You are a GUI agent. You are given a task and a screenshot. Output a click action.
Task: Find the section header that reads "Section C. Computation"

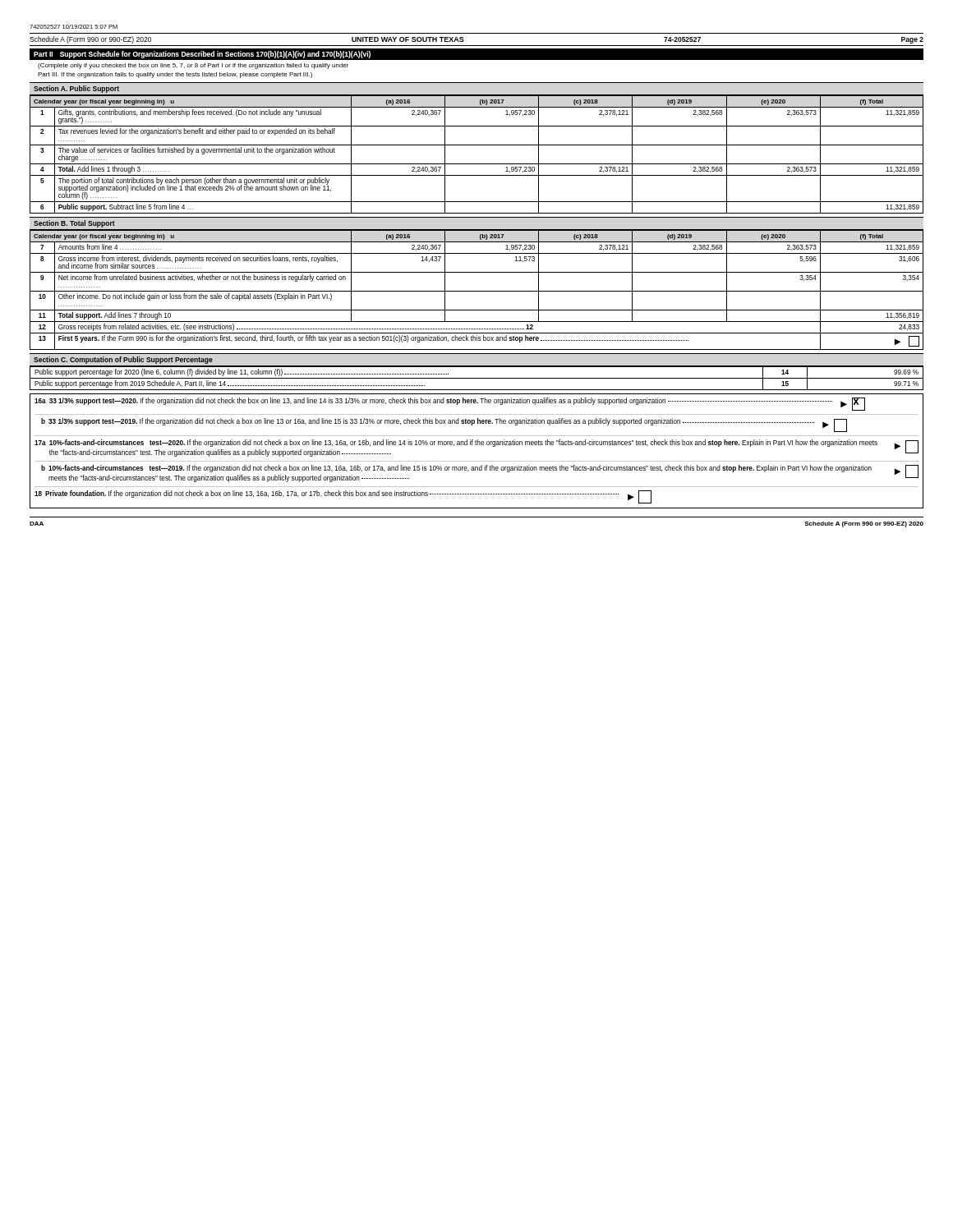(x=123, y=359)
